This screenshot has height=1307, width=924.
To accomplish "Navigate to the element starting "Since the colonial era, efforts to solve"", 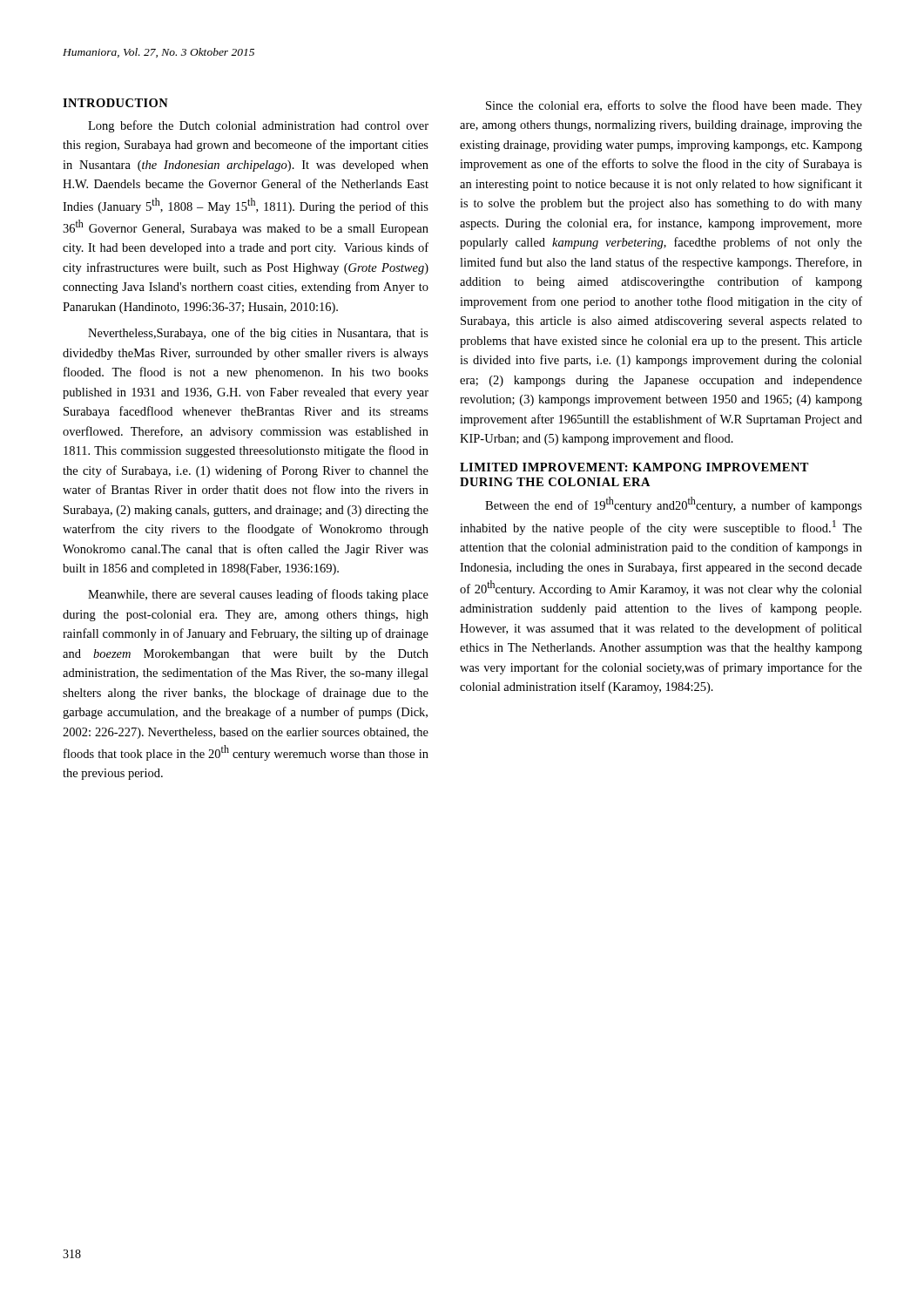I will (661, 272).
